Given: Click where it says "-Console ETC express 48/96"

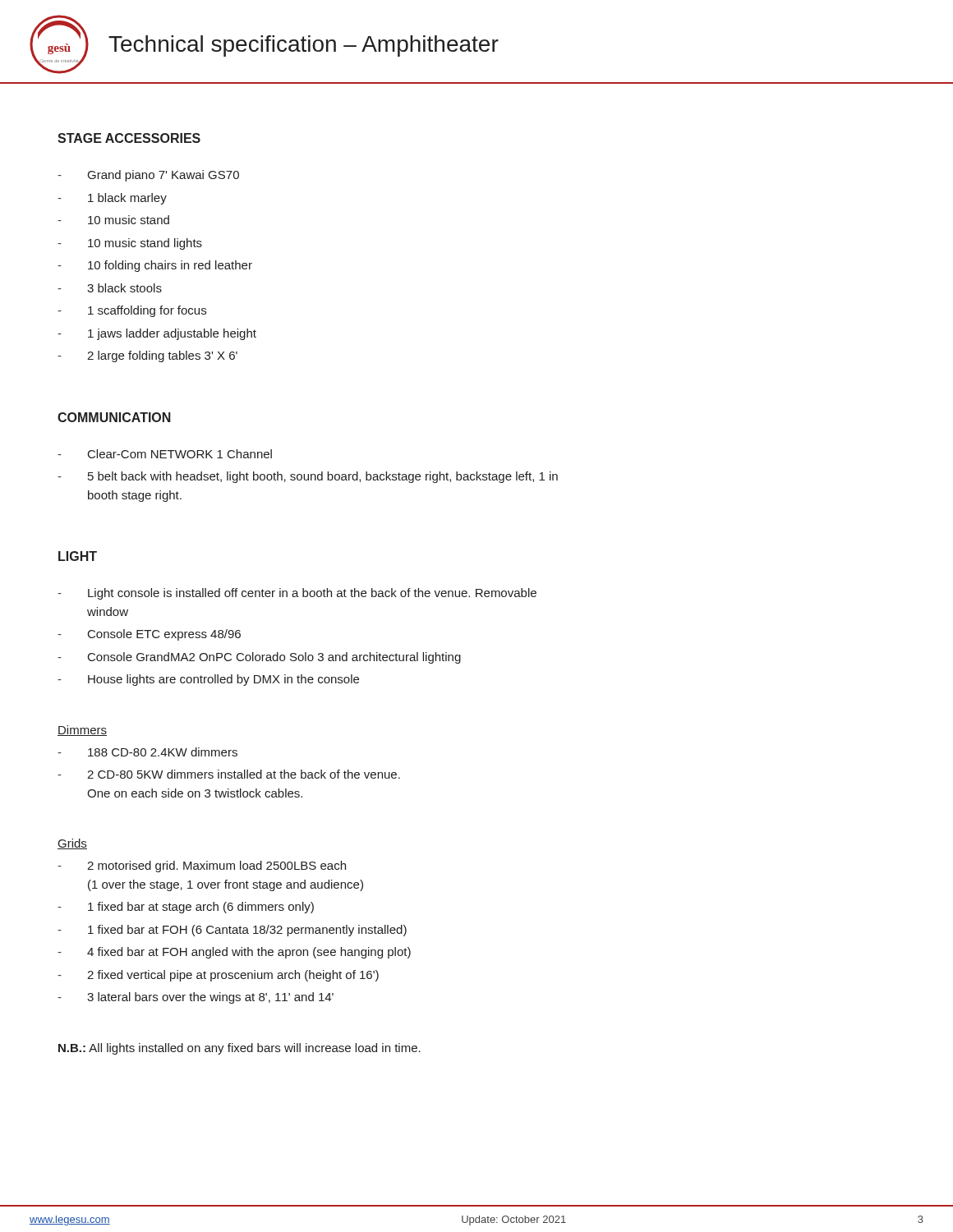Looking at the screenshot, I should pos(149,635).
